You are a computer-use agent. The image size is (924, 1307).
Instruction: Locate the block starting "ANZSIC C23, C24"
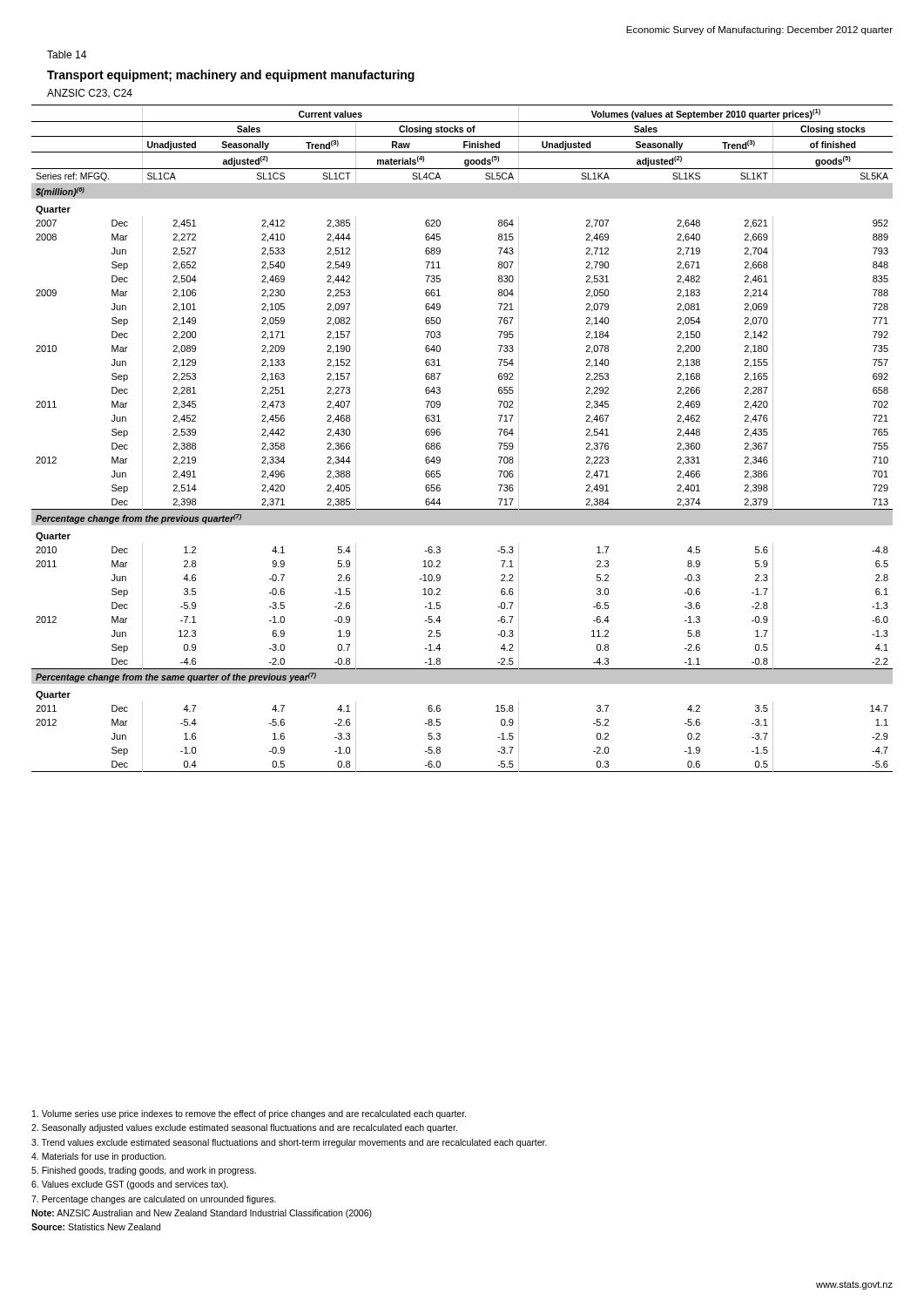[90, 93]
